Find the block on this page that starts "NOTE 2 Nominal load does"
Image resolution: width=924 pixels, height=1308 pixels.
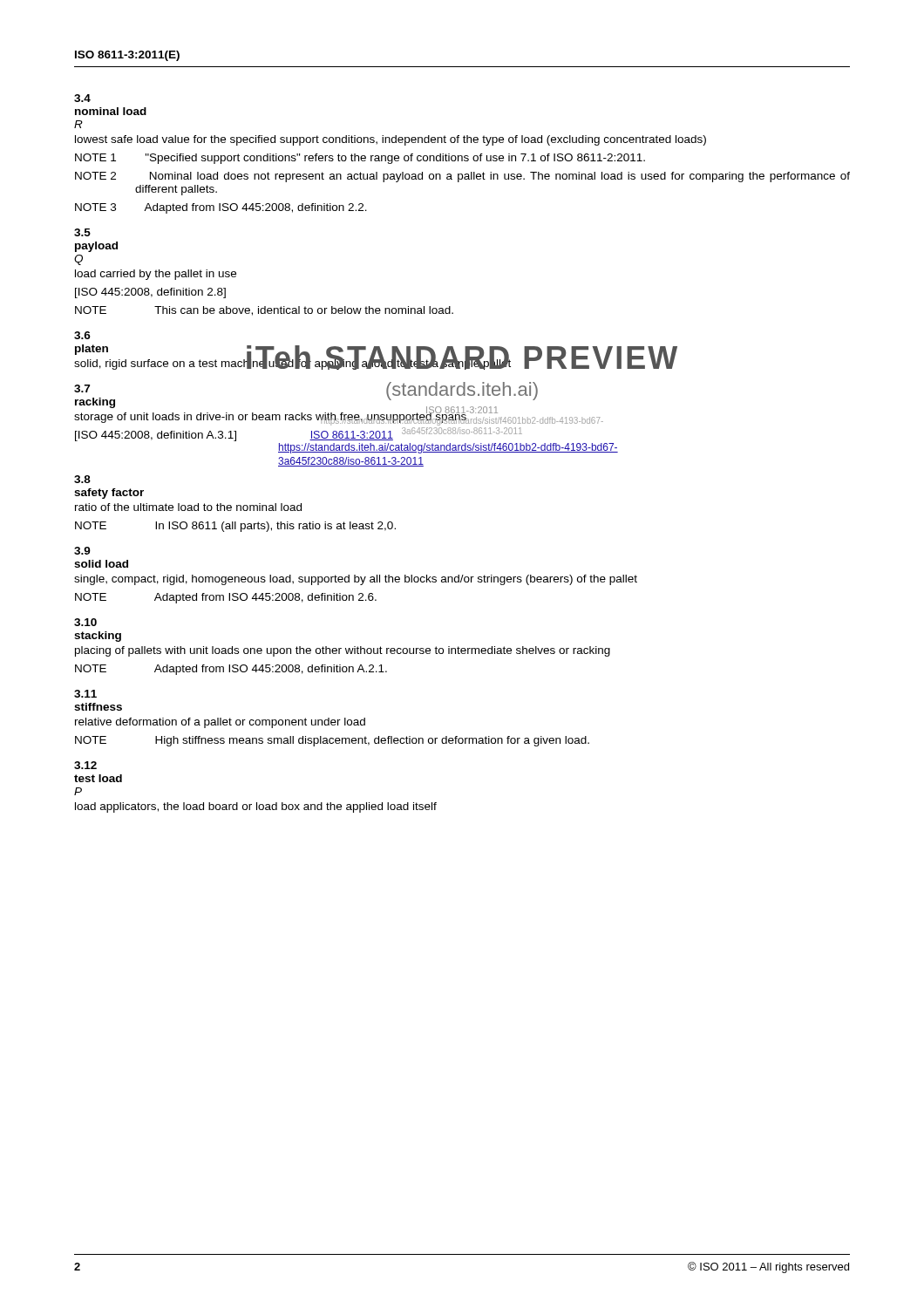462,182
